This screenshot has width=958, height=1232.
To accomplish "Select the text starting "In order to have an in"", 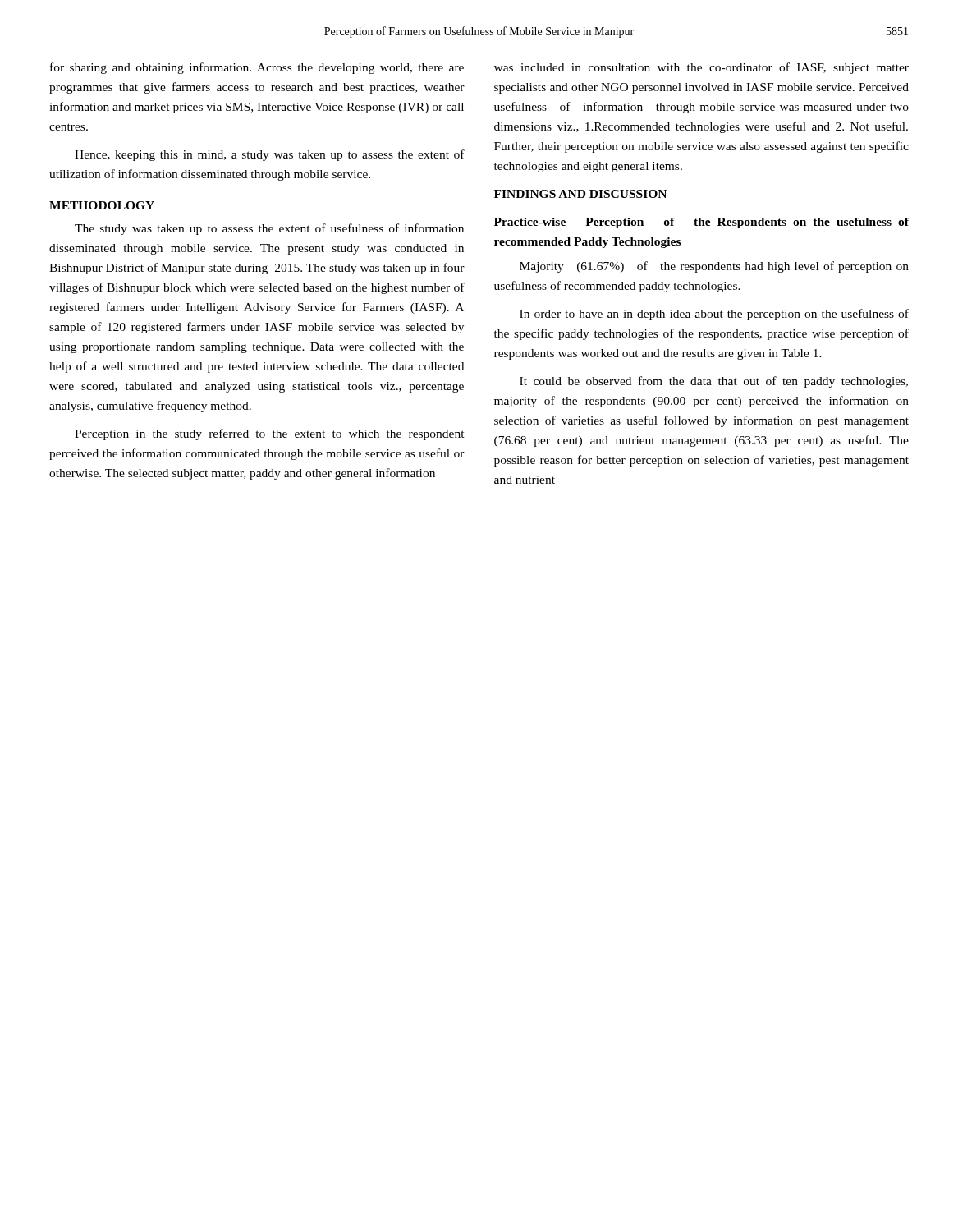I will [x=701, y=334].
